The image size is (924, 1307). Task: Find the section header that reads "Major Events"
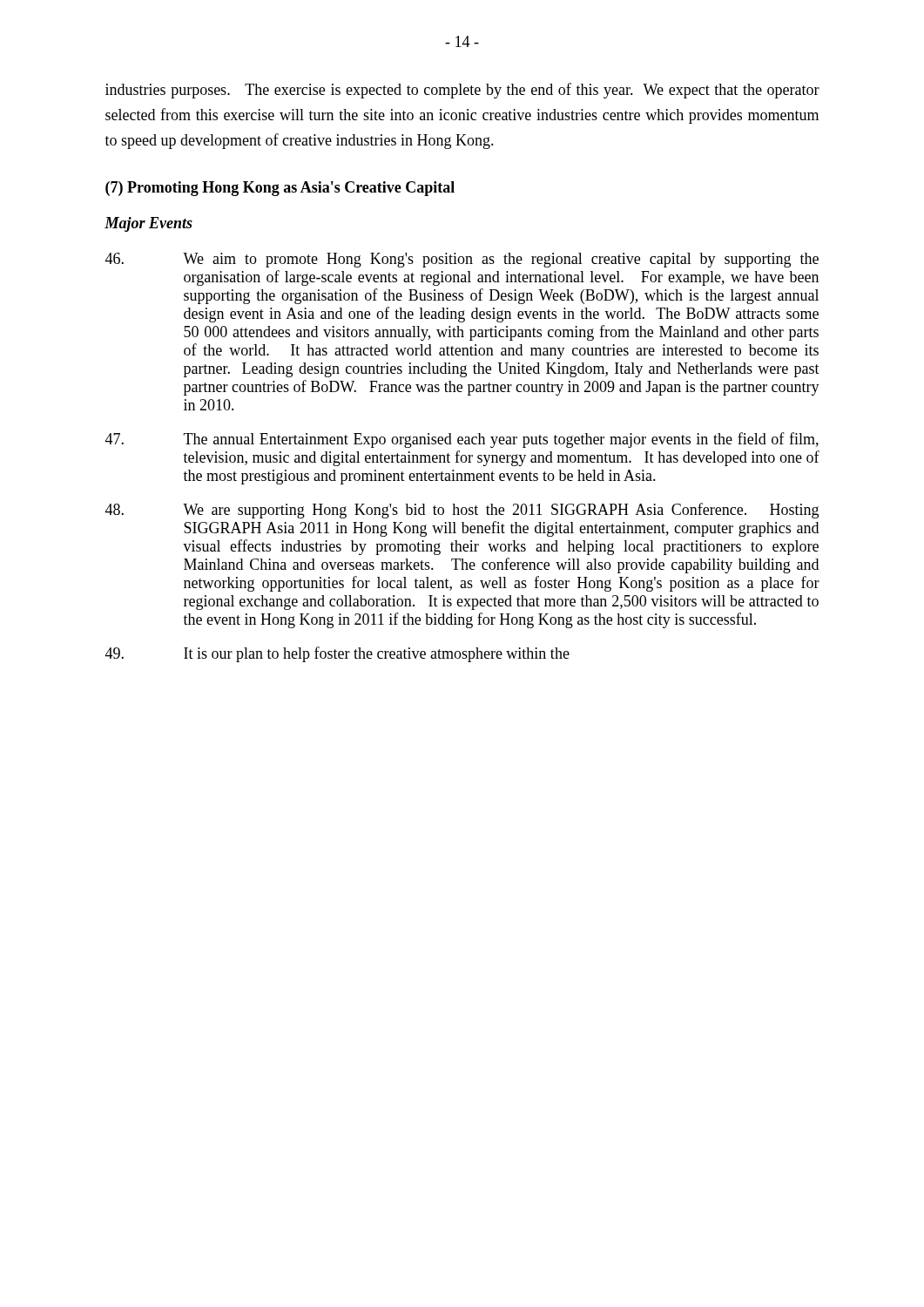click(x=149, y=223)
